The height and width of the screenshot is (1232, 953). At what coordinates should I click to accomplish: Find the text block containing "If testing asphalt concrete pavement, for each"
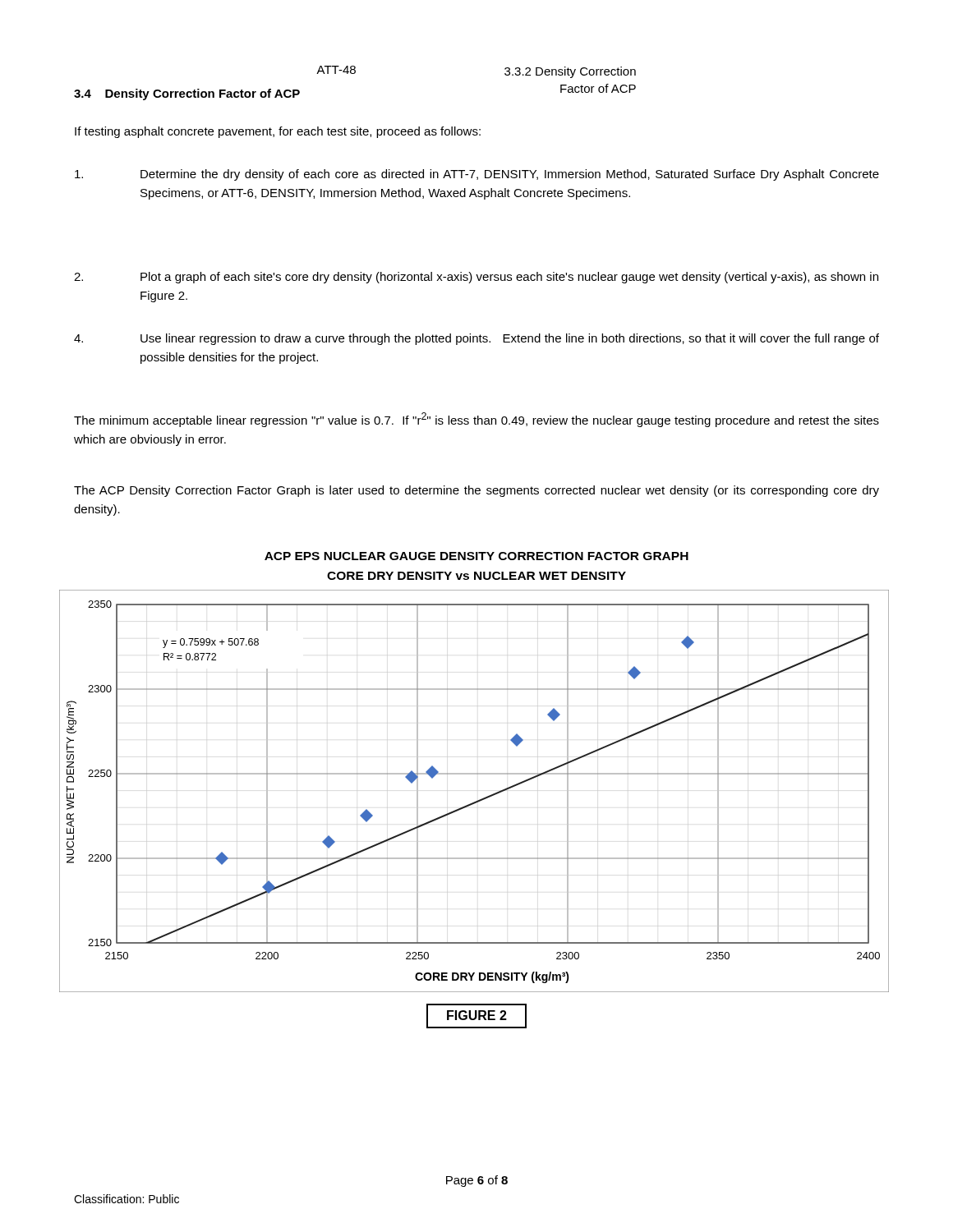278,131
